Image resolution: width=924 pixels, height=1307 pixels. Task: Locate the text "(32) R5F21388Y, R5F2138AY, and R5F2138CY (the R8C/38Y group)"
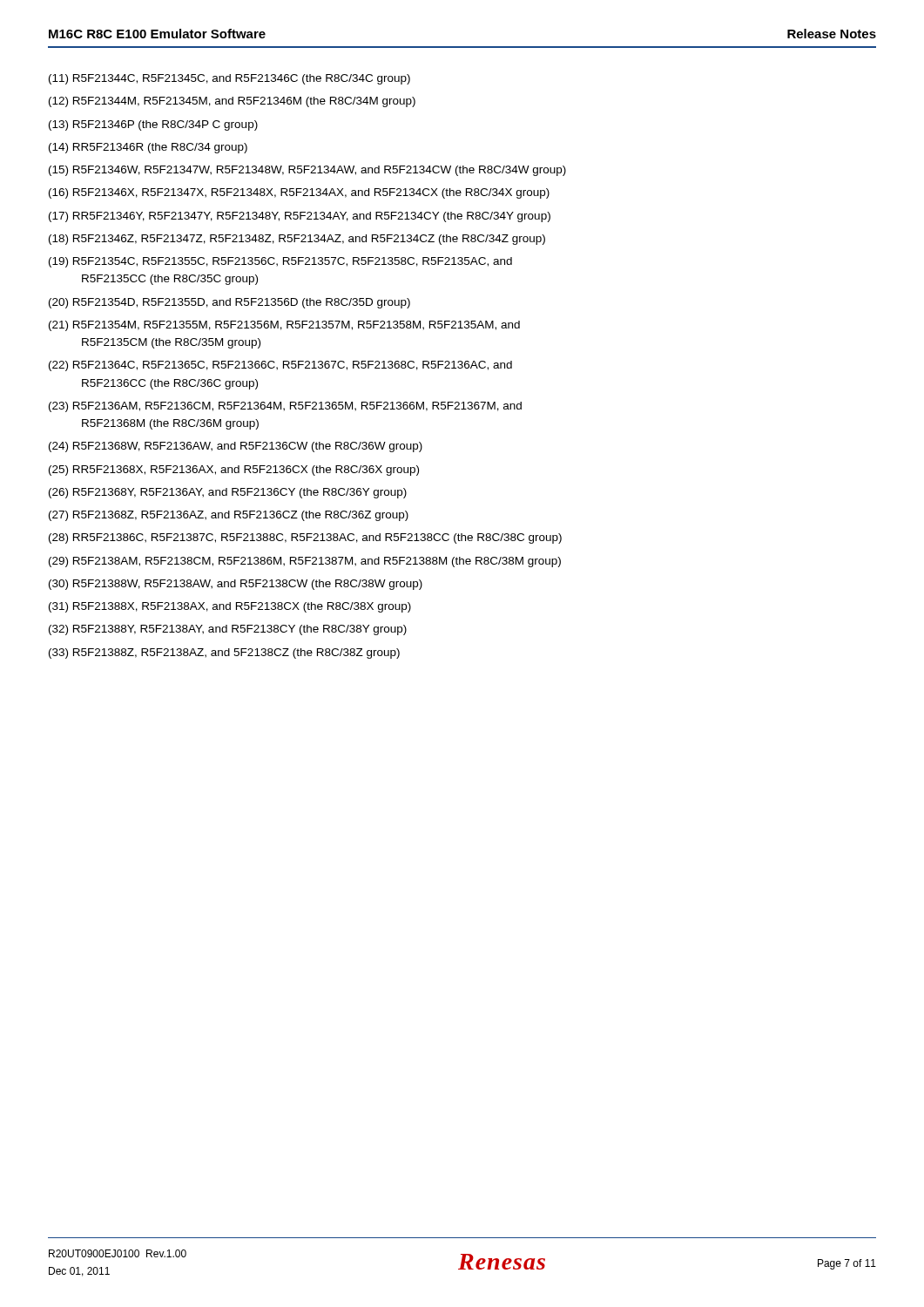pyautogui.click(x=227, y=629)
